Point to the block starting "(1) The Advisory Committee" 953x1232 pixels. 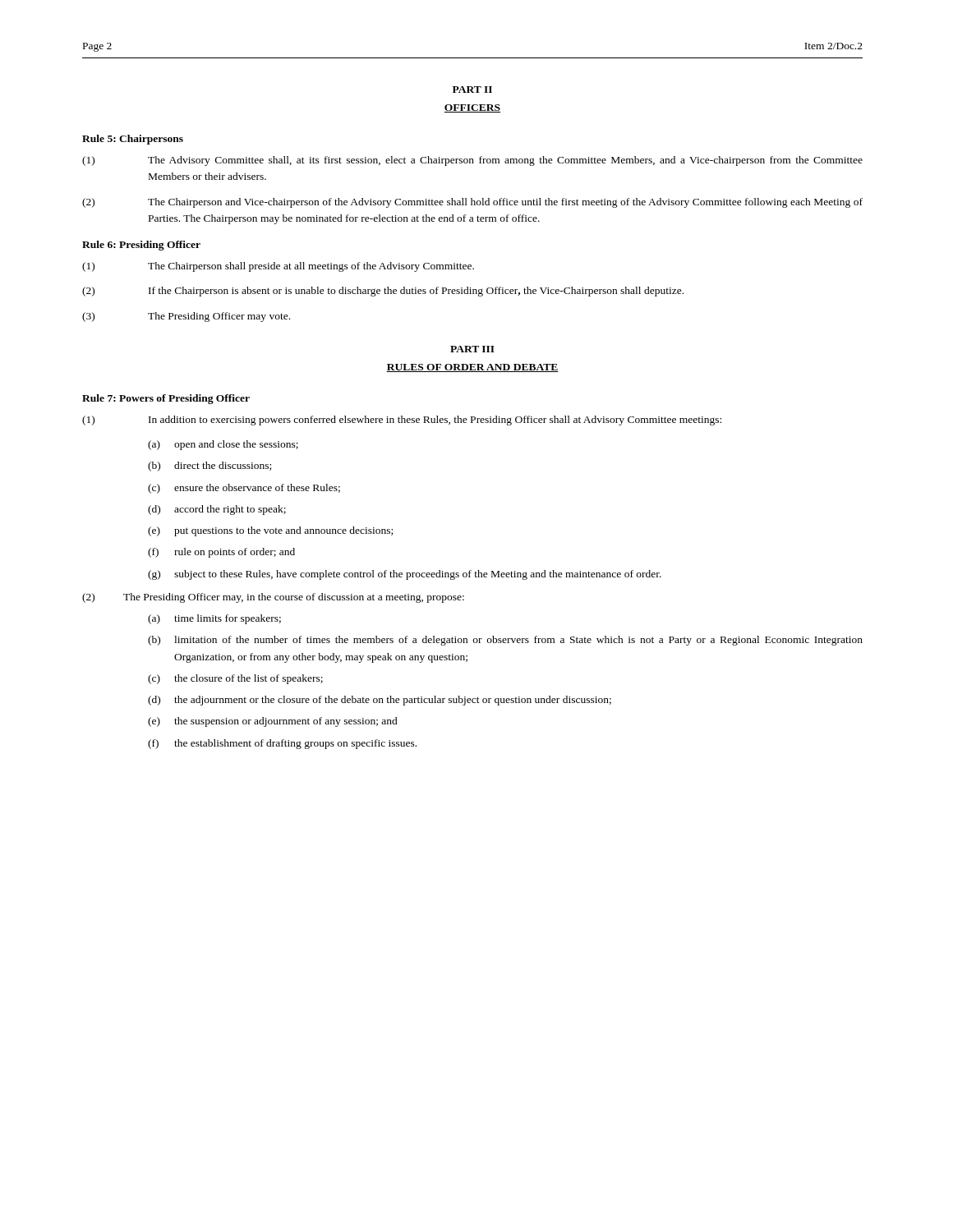(x=472, y=169)
